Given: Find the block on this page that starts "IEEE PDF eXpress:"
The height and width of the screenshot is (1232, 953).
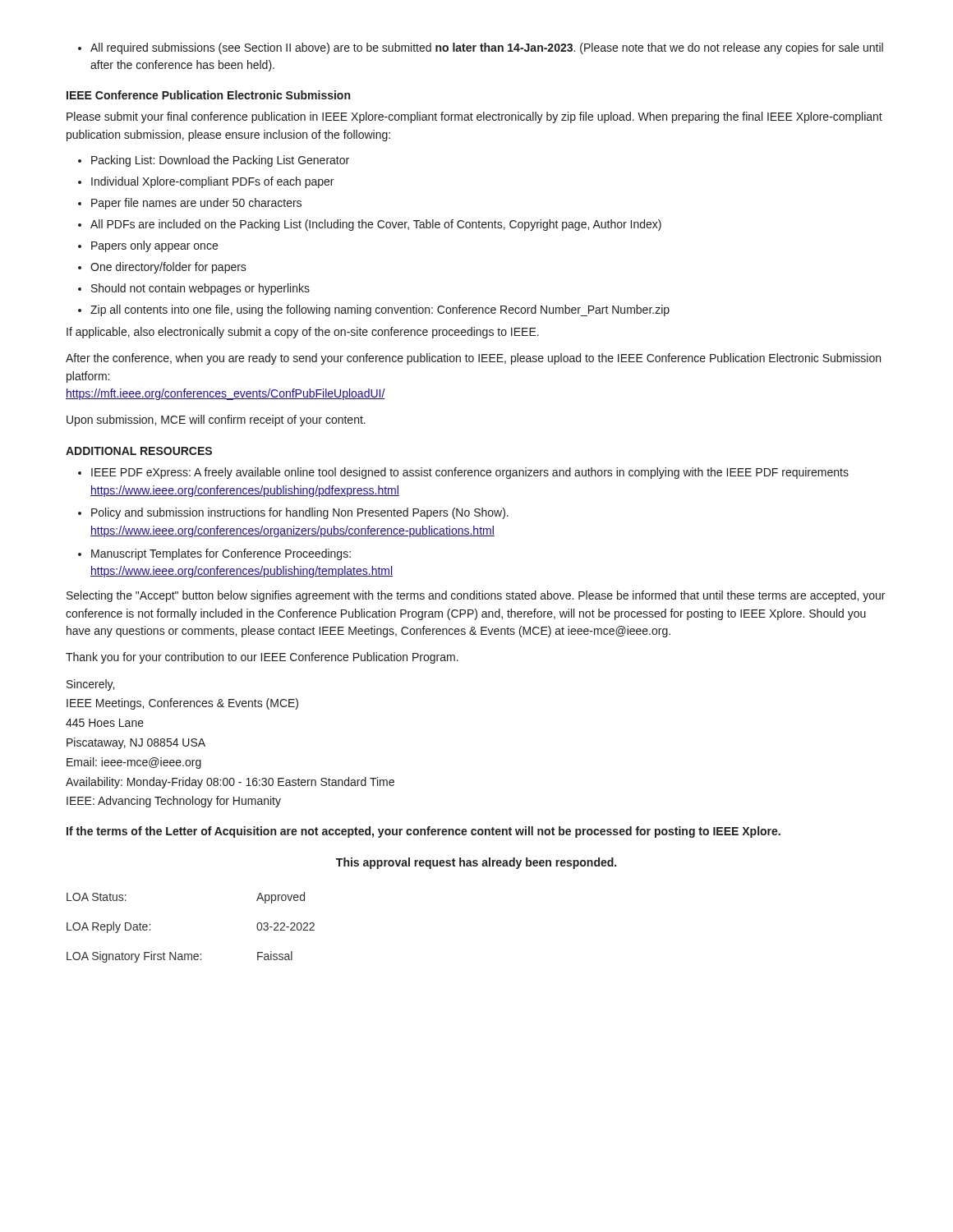Looking at the screenshot, I should pos(469,481).
